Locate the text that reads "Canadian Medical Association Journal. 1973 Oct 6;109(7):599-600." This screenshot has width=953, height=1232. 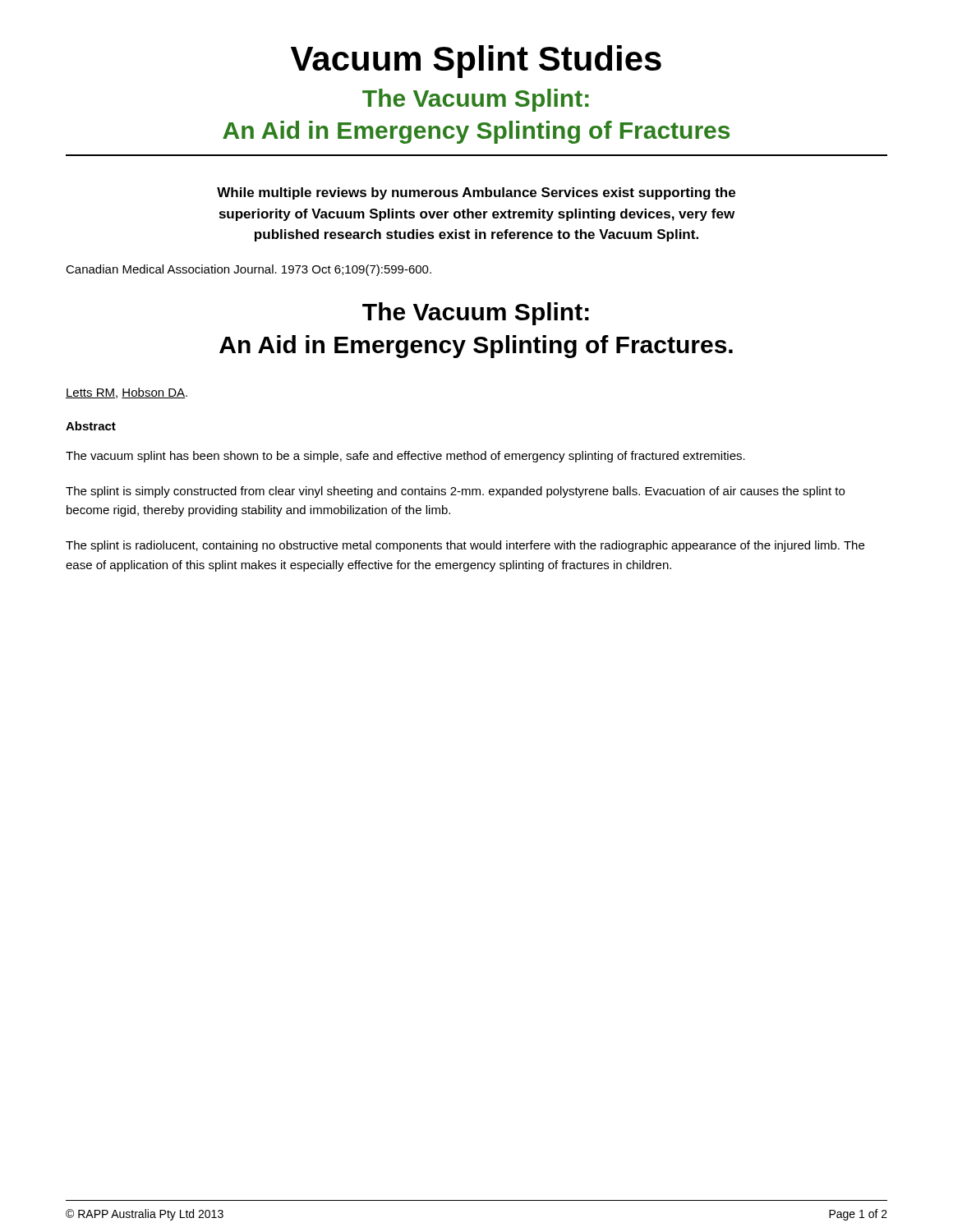(249, 269)
